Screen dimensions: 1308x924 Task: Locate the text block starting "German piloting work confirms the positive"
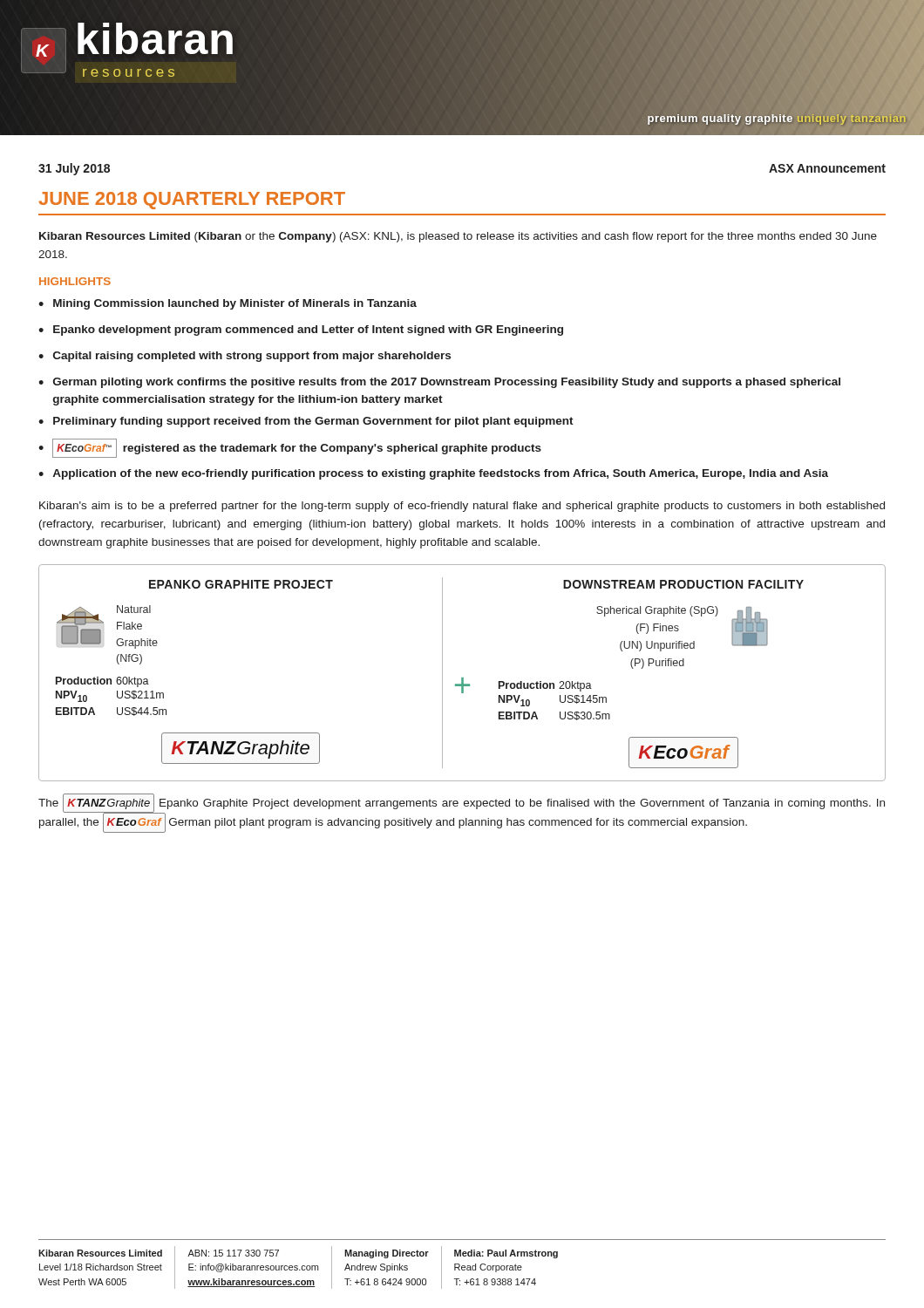point(469,391)
